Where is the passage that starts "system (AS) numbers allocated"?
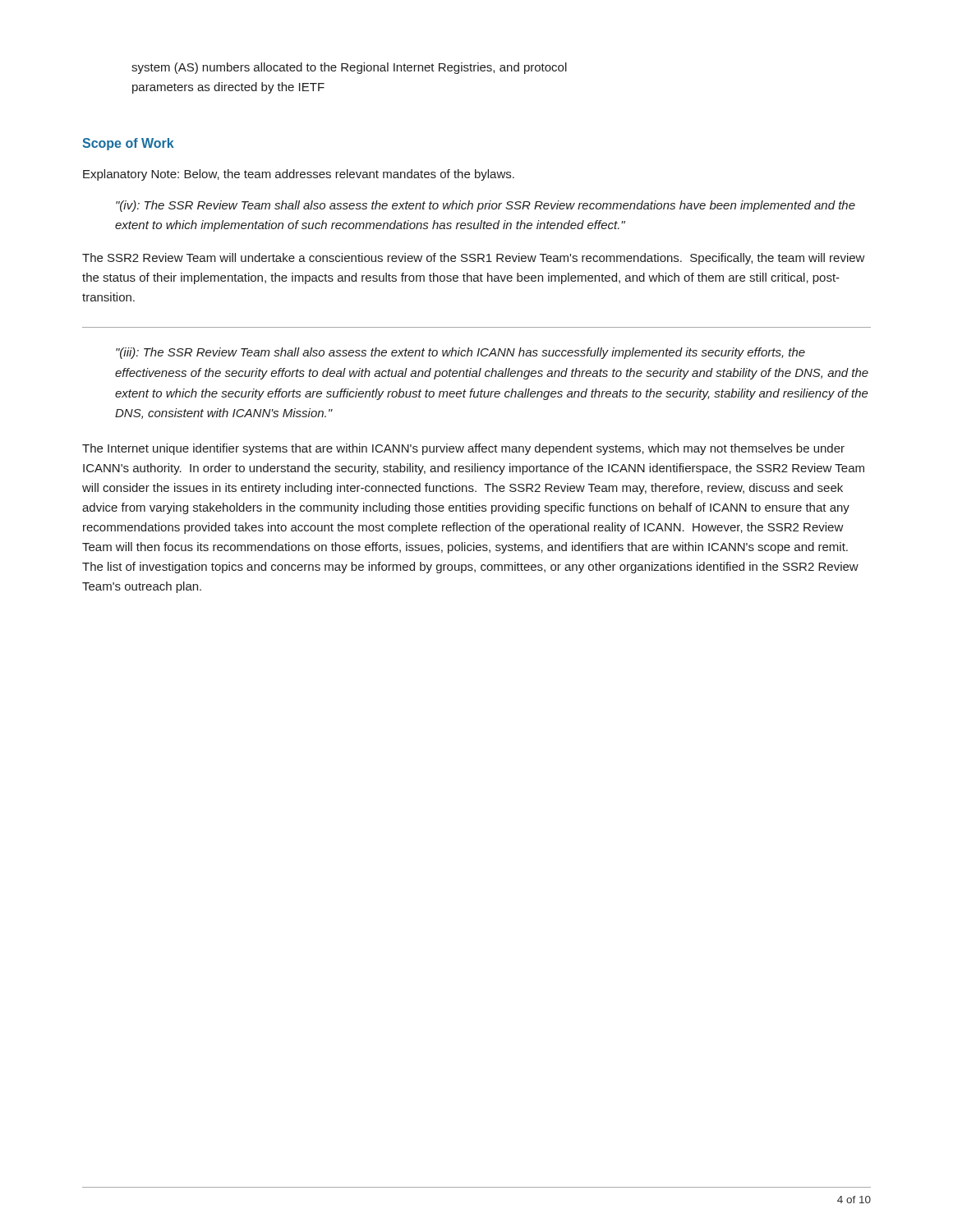The image size is (953, 1232). (x=349, y=77)
